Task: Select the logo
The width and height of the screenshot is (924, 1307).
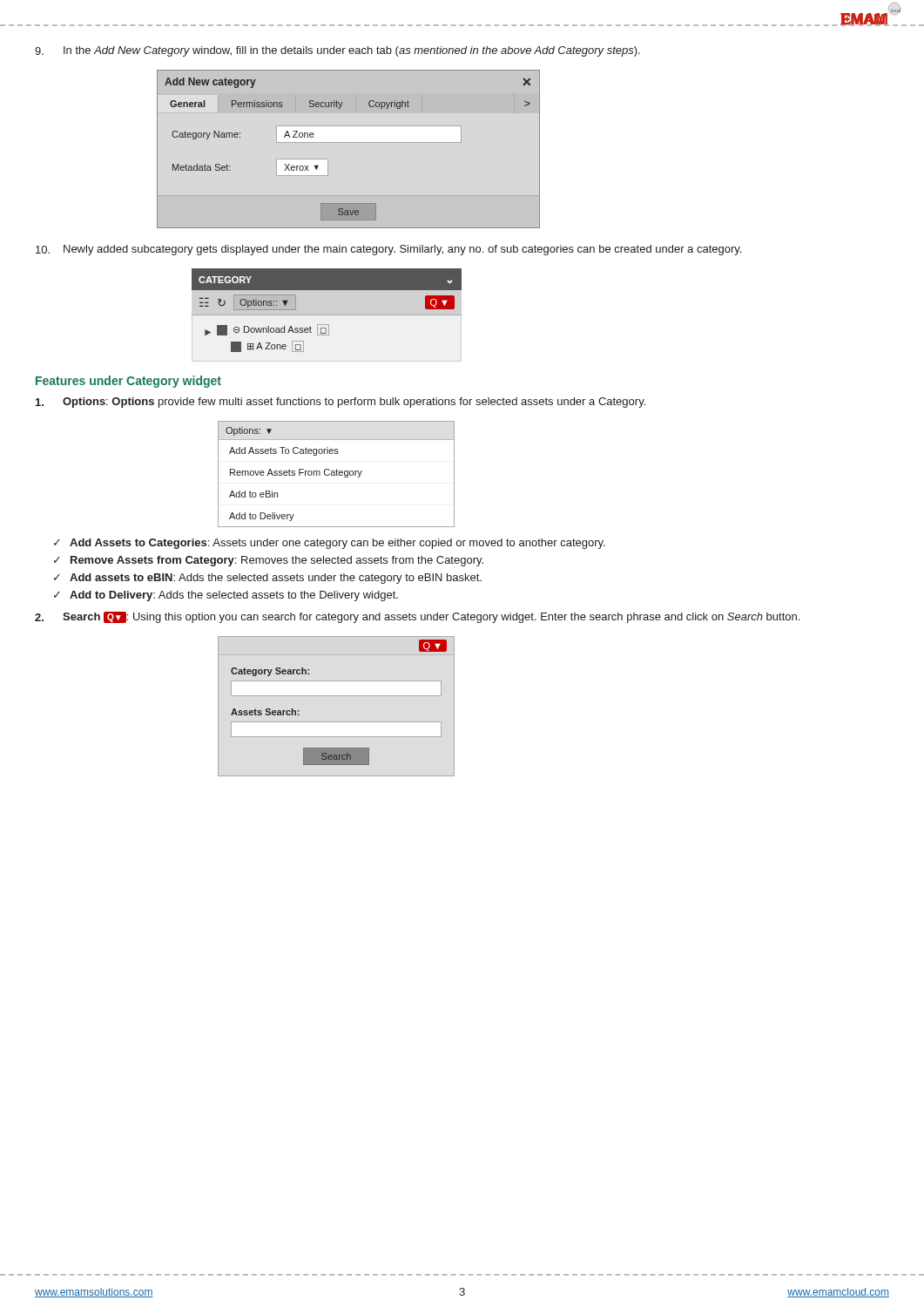Action: [873, 14]
